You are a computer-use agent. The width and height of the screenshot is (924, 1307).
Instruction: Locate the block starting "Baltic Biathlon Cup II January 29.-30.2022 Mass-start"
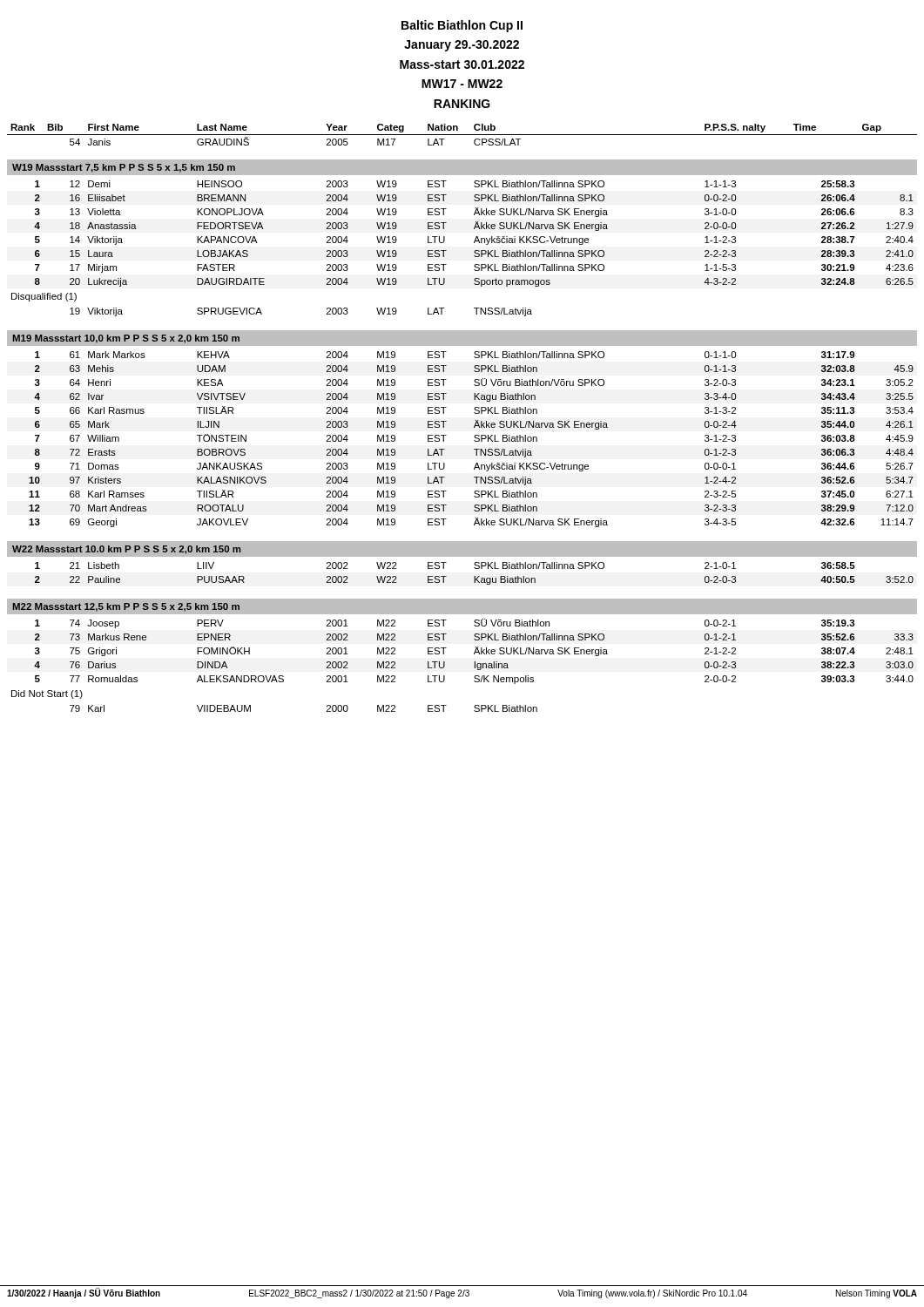click(462, 64)
